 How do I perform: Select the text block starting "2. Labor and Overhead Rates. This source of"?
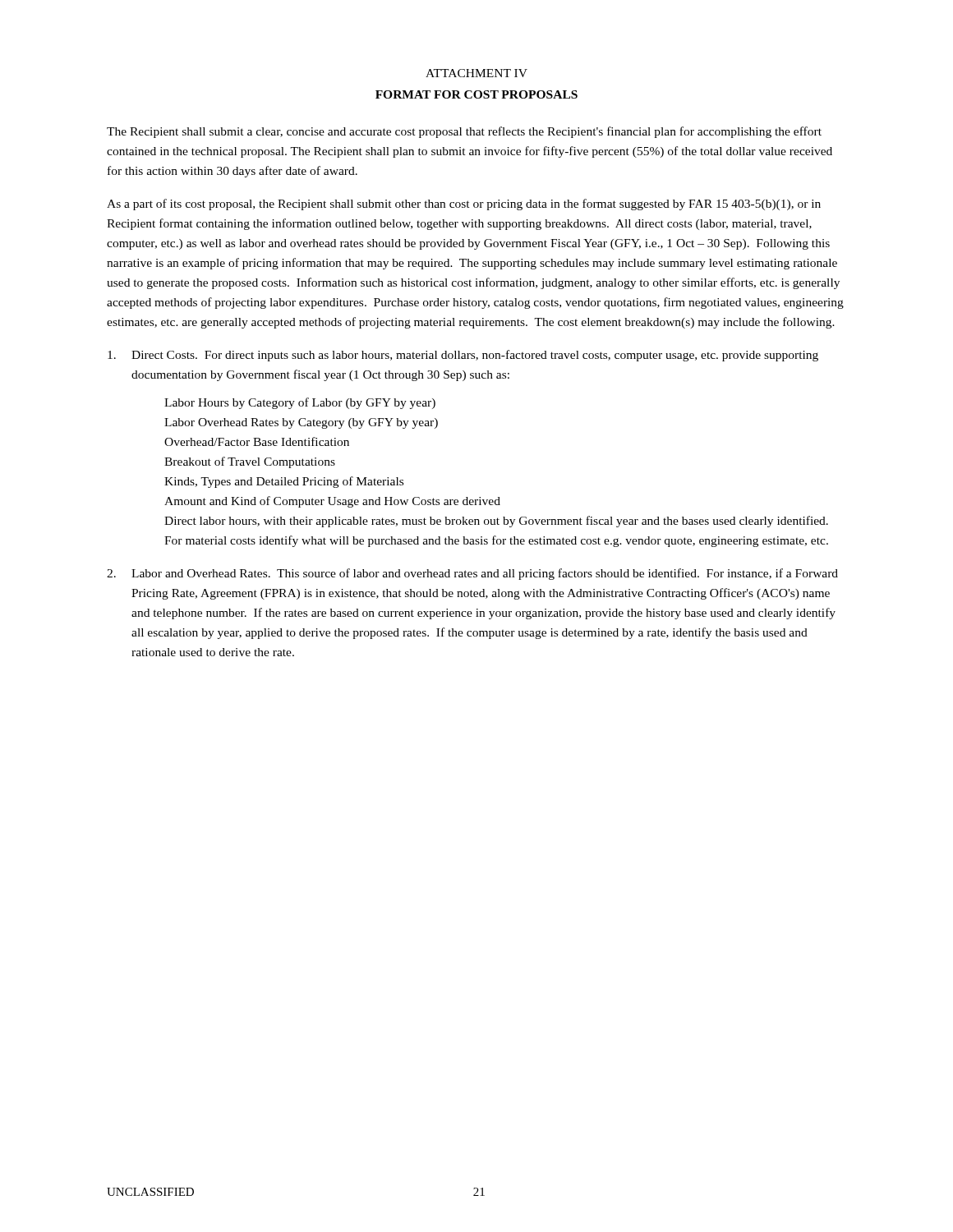[476, 613]
